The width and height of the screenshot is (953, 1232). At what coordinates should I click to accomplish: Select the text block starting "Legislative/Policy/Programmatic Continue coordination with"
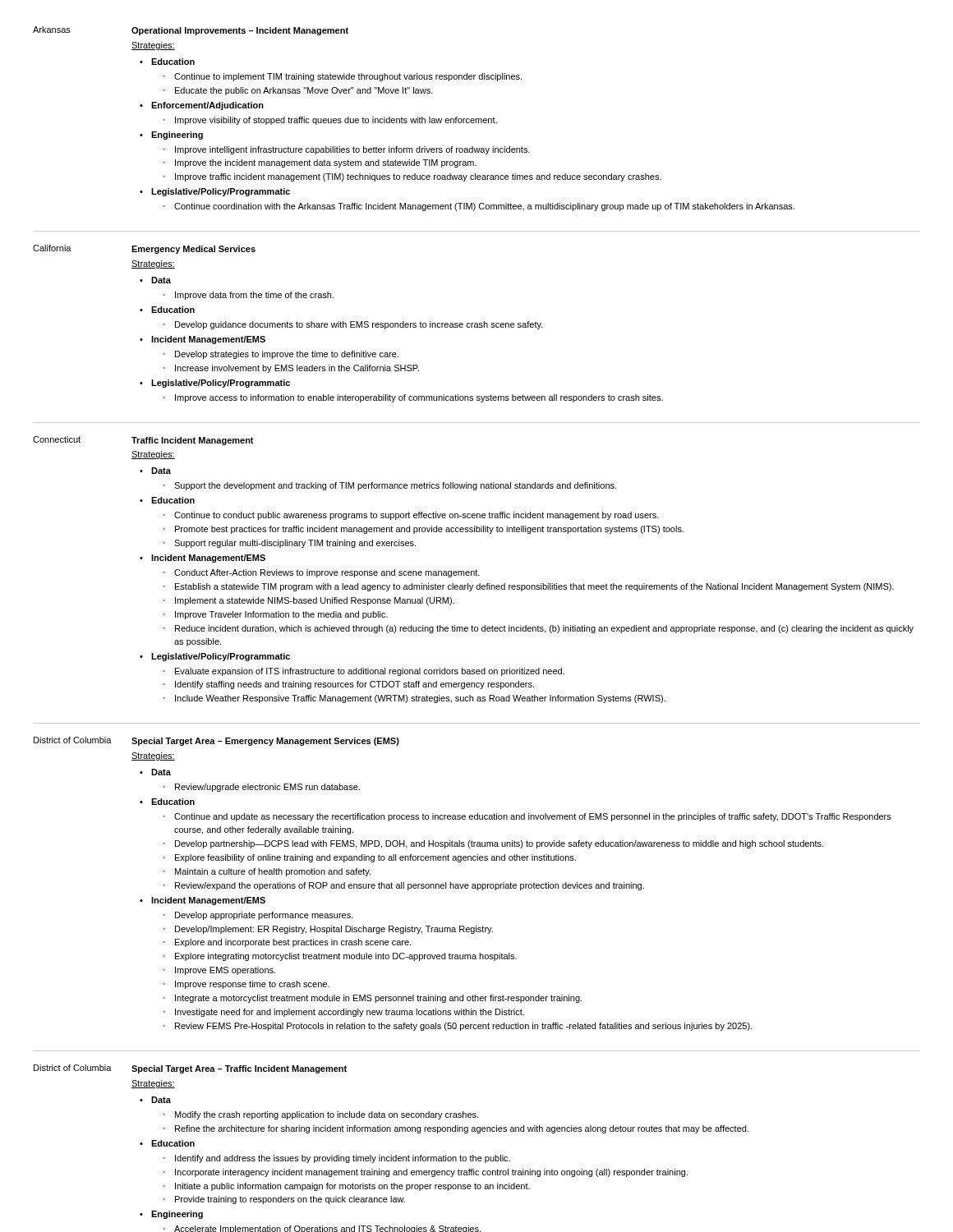pyautogui.click(x=536, y=200)
